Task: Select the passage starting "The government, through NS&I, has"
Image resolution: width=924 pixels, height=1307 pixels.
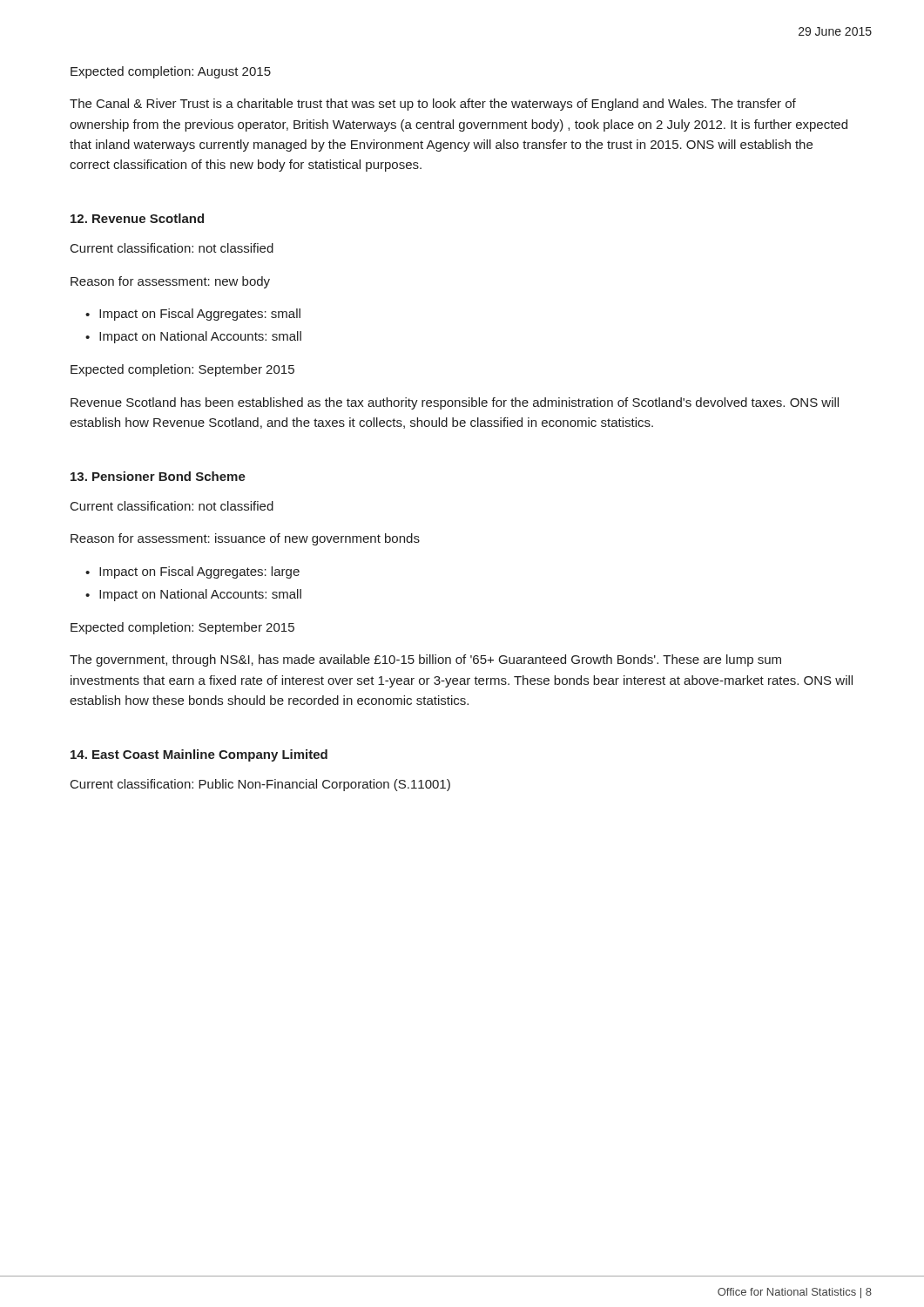Action: [462, 680]
